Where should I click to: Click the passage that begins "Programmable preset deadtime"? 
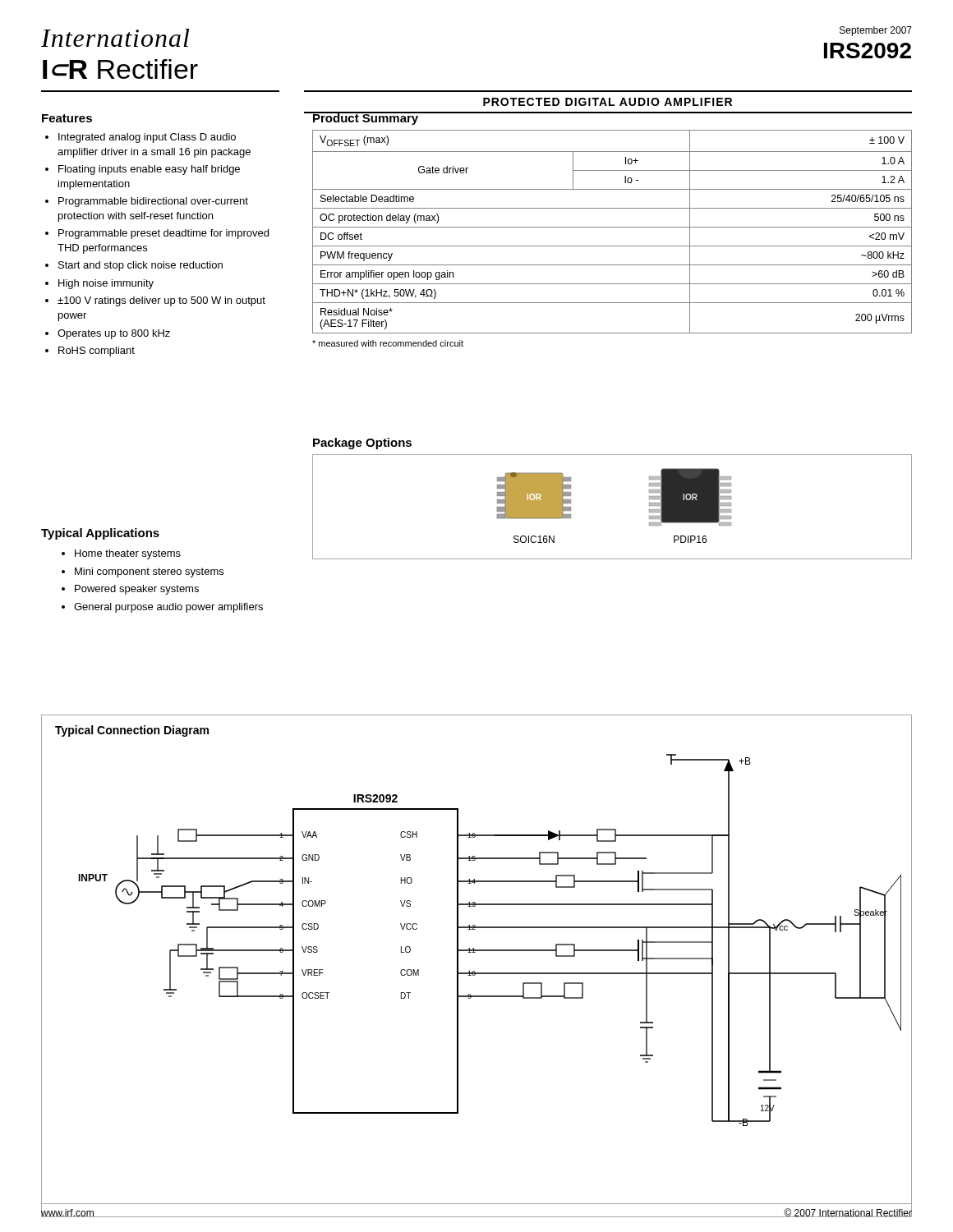coord(163,240)
